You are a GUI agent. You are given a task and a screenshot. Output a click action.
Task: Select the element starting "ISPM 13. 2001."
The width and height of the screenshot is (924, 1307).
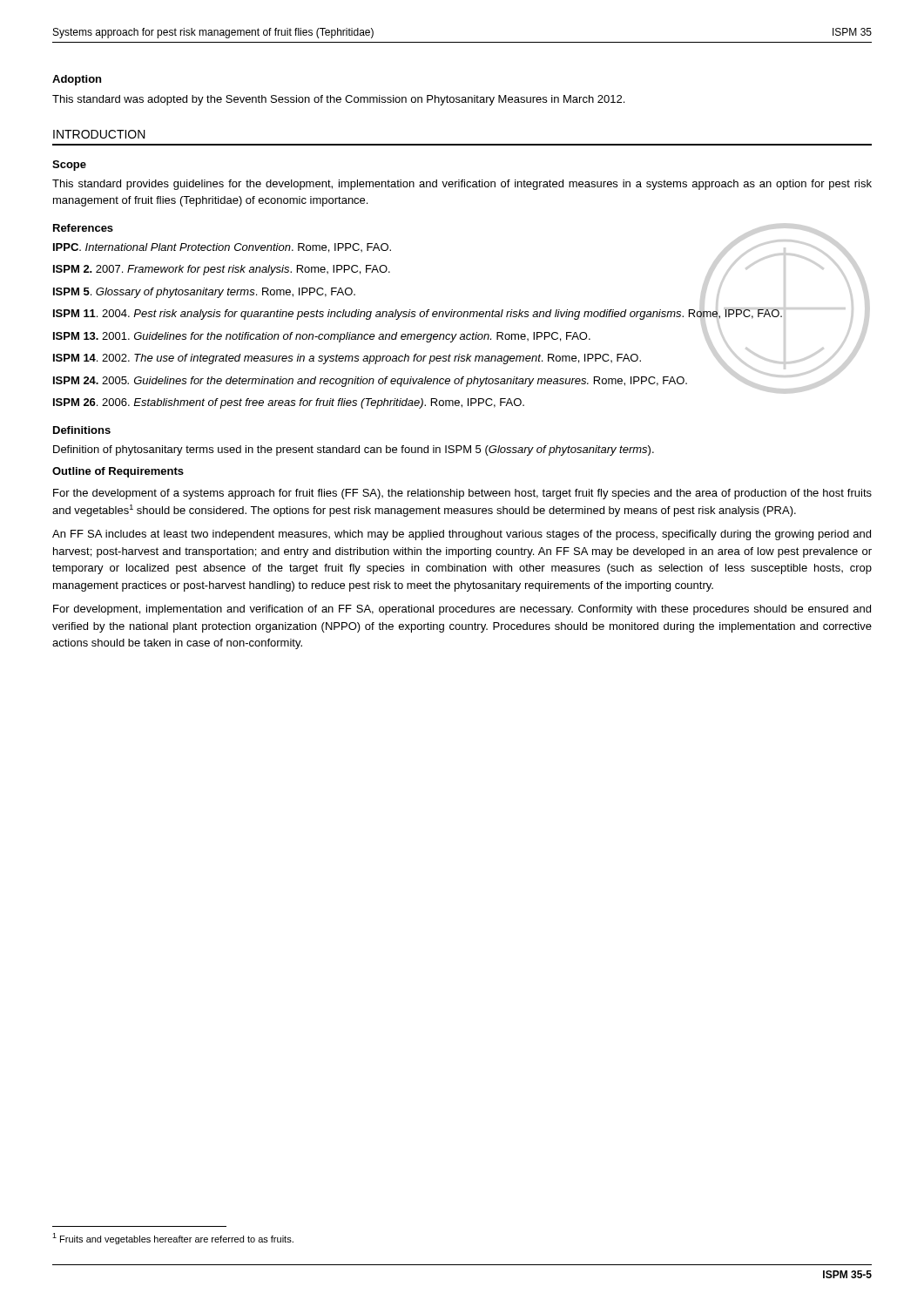322,336
